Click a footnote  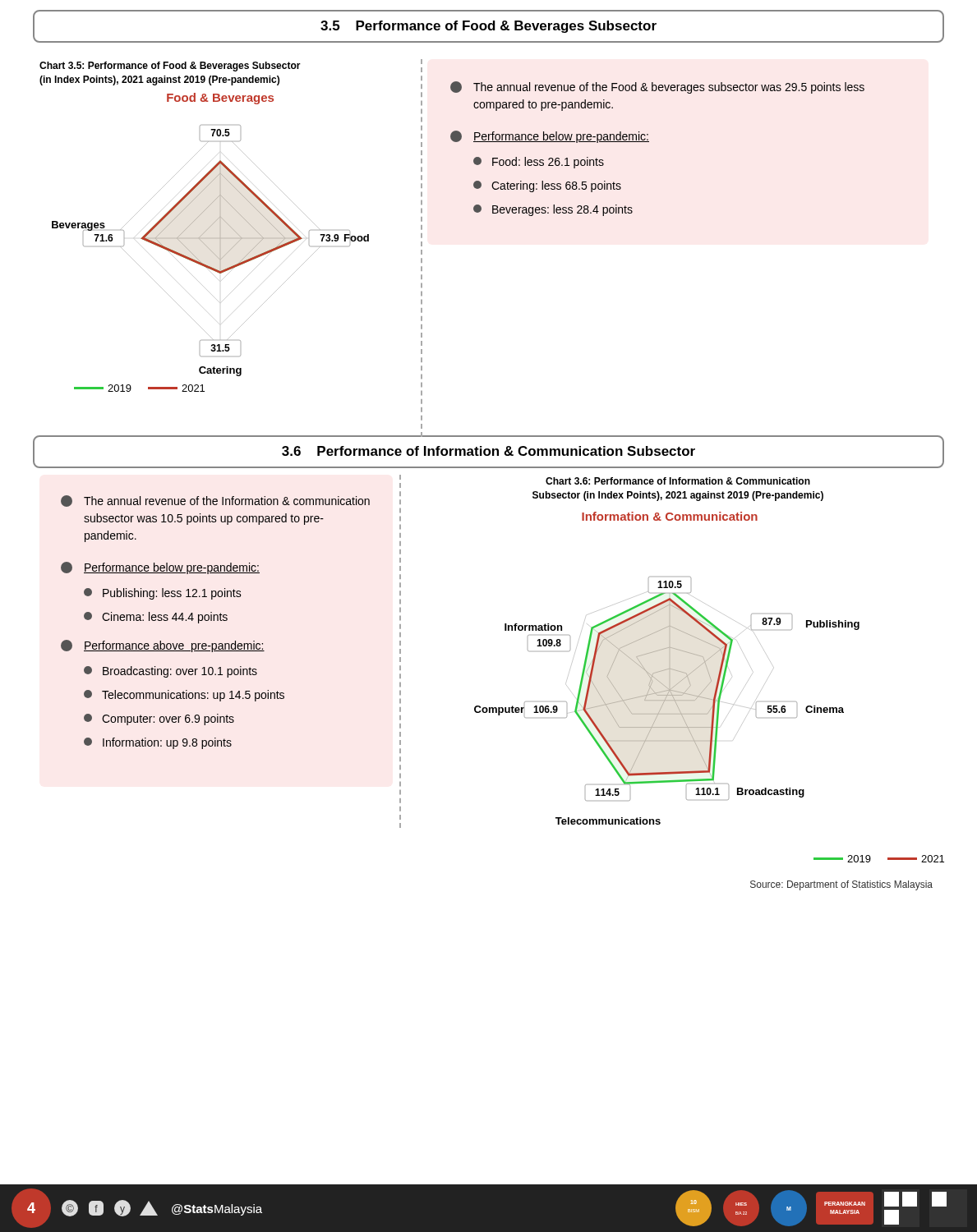coord(841,885)
